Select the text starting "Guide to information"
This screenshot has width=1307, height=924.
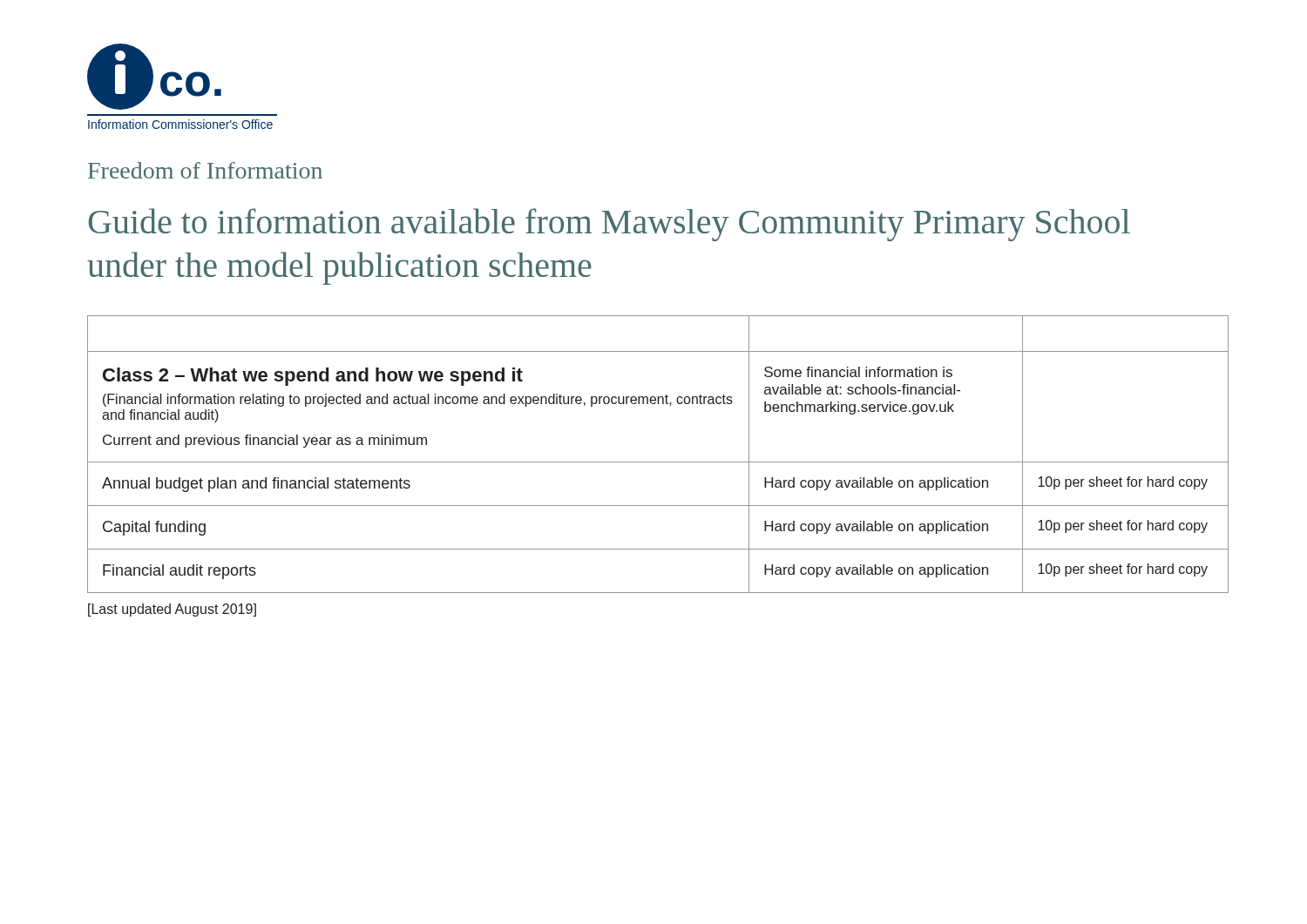609,243
